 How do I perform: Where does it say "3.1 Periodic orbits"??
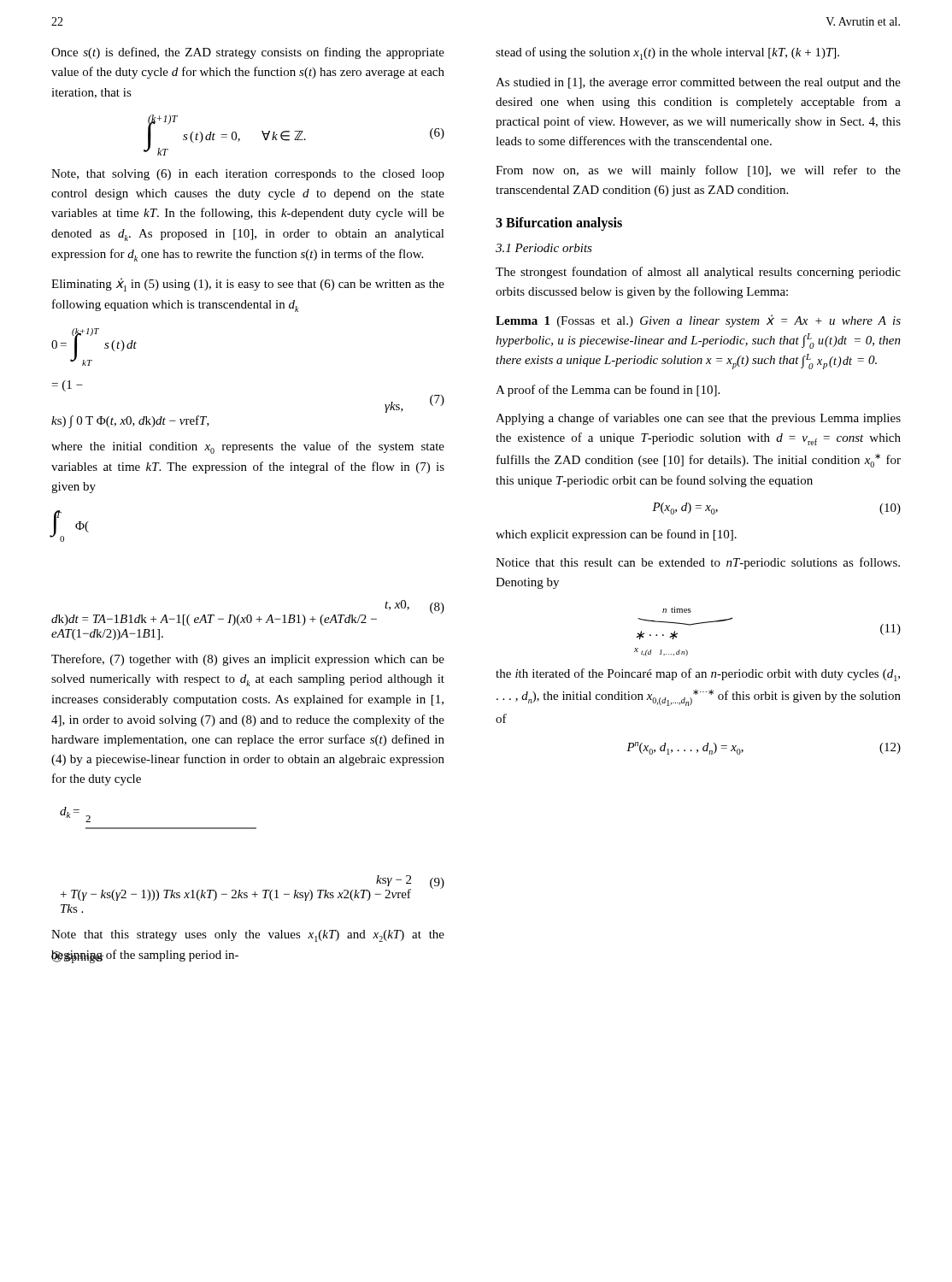[544, 248]
